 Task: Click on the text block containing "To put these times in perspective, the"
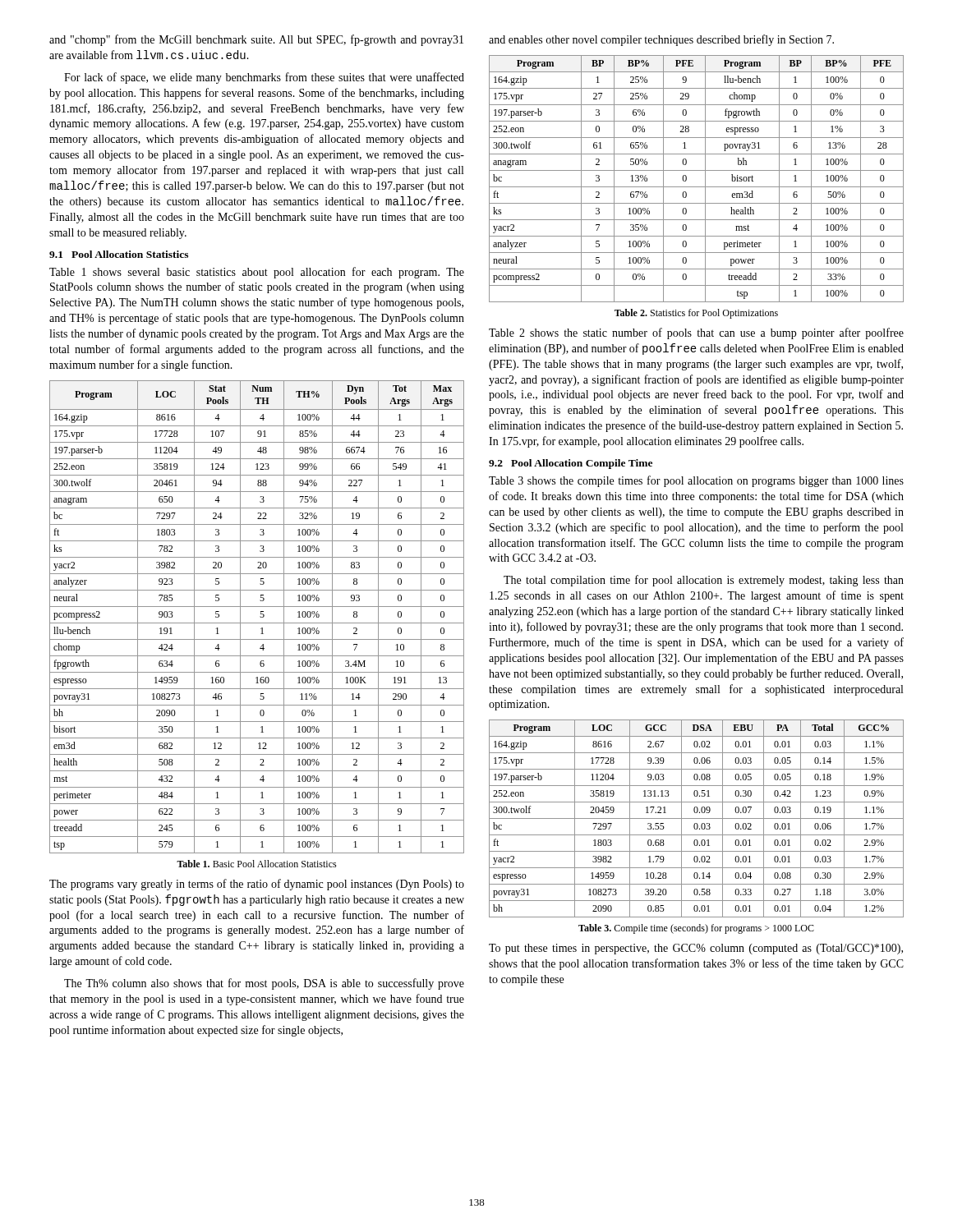pyautogui.click(x=696, y=965)
